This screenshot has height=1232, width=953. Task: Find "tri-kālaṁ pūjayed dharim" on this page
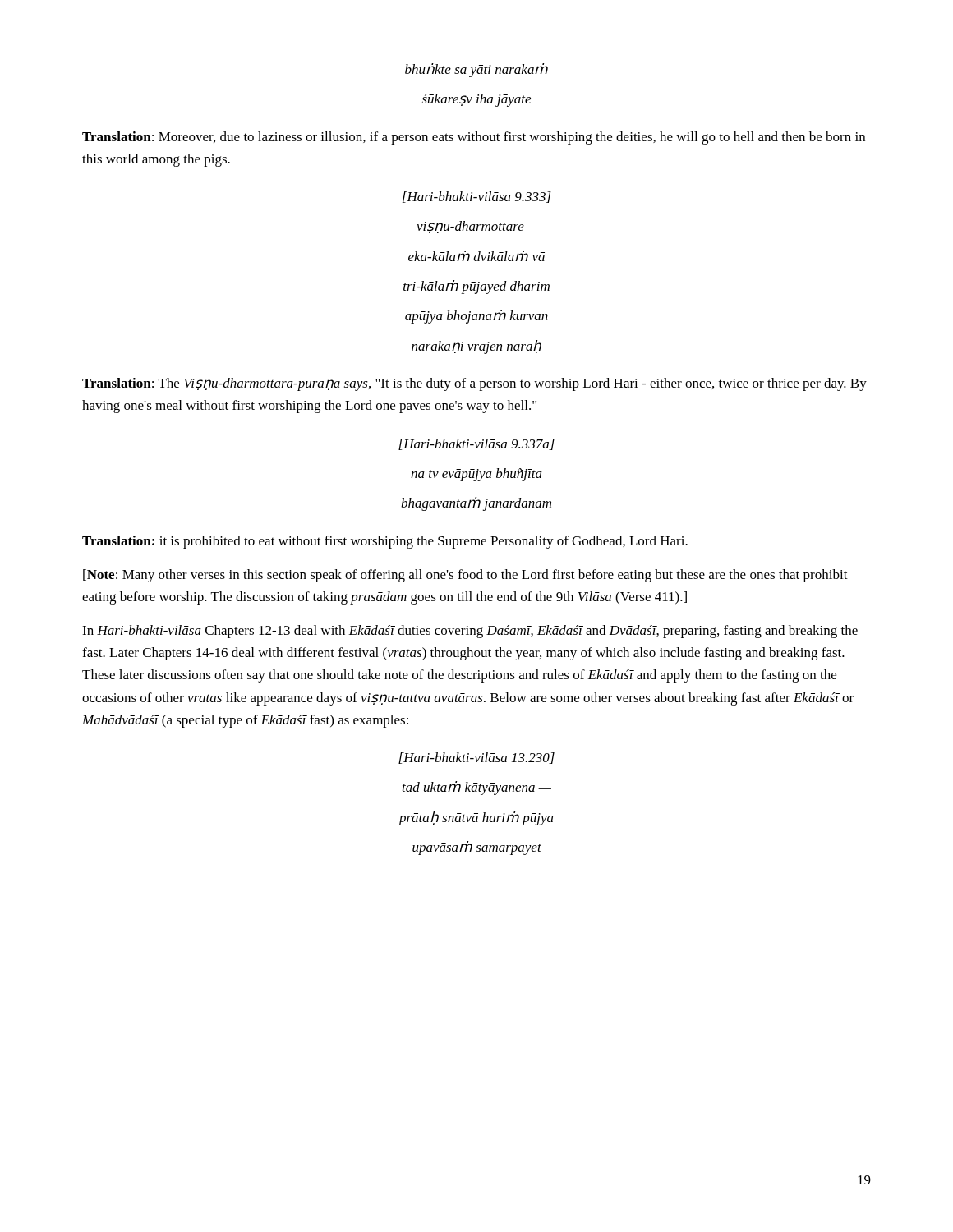click(476, 286)
